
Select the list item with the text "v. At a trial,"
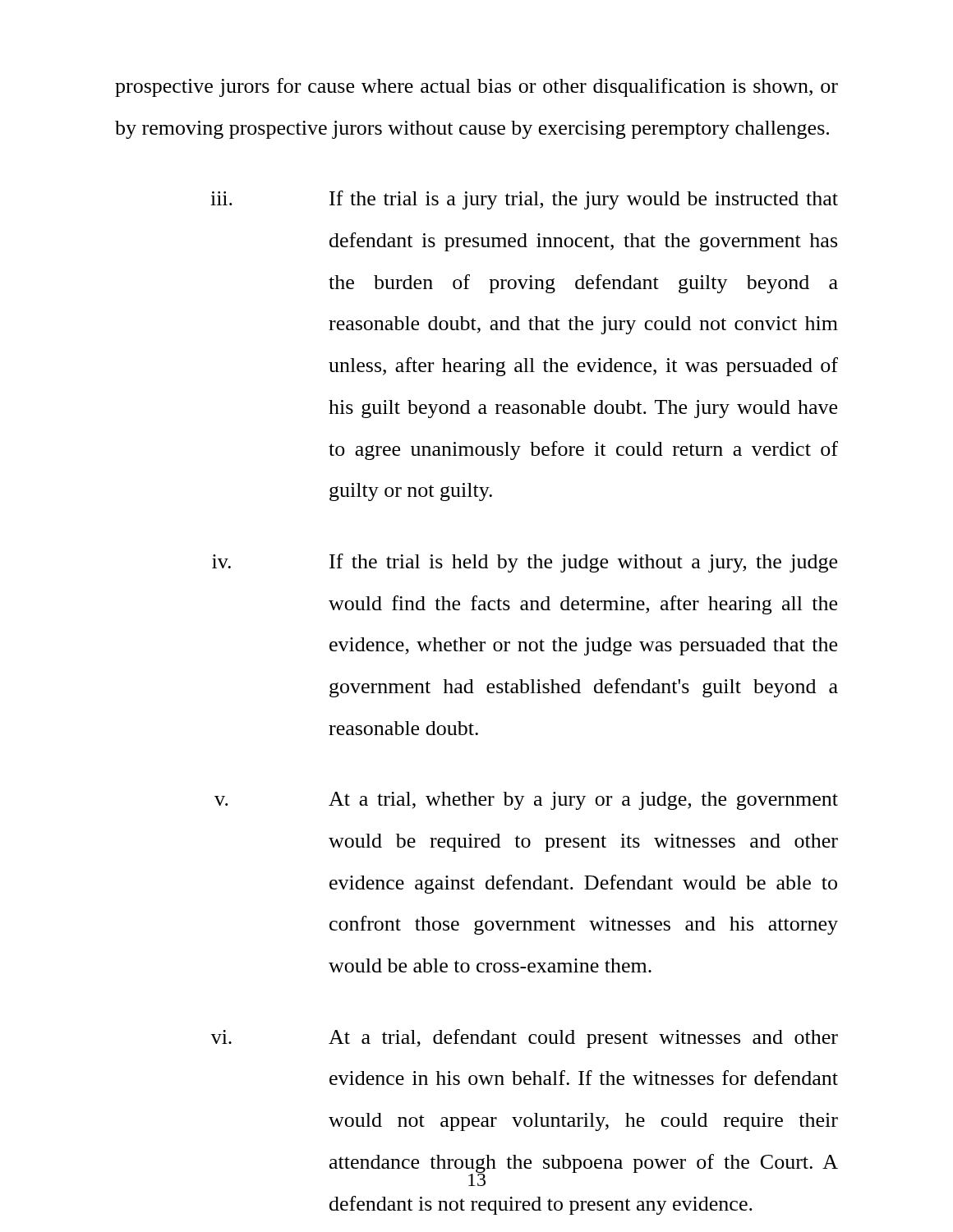[x=476, y=883]
